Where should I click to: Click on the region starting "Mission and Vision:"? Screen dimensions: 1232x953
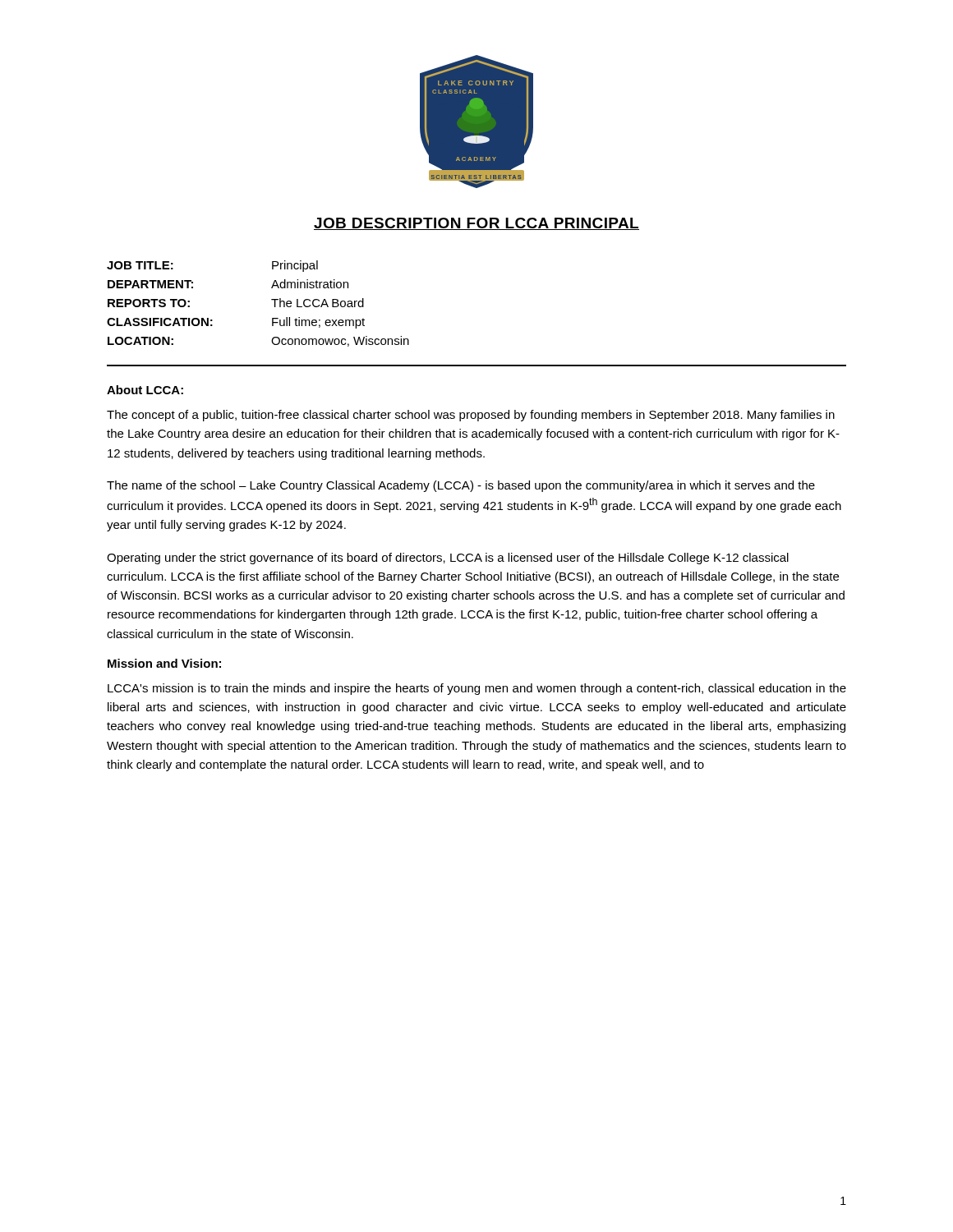click(165, 663)
